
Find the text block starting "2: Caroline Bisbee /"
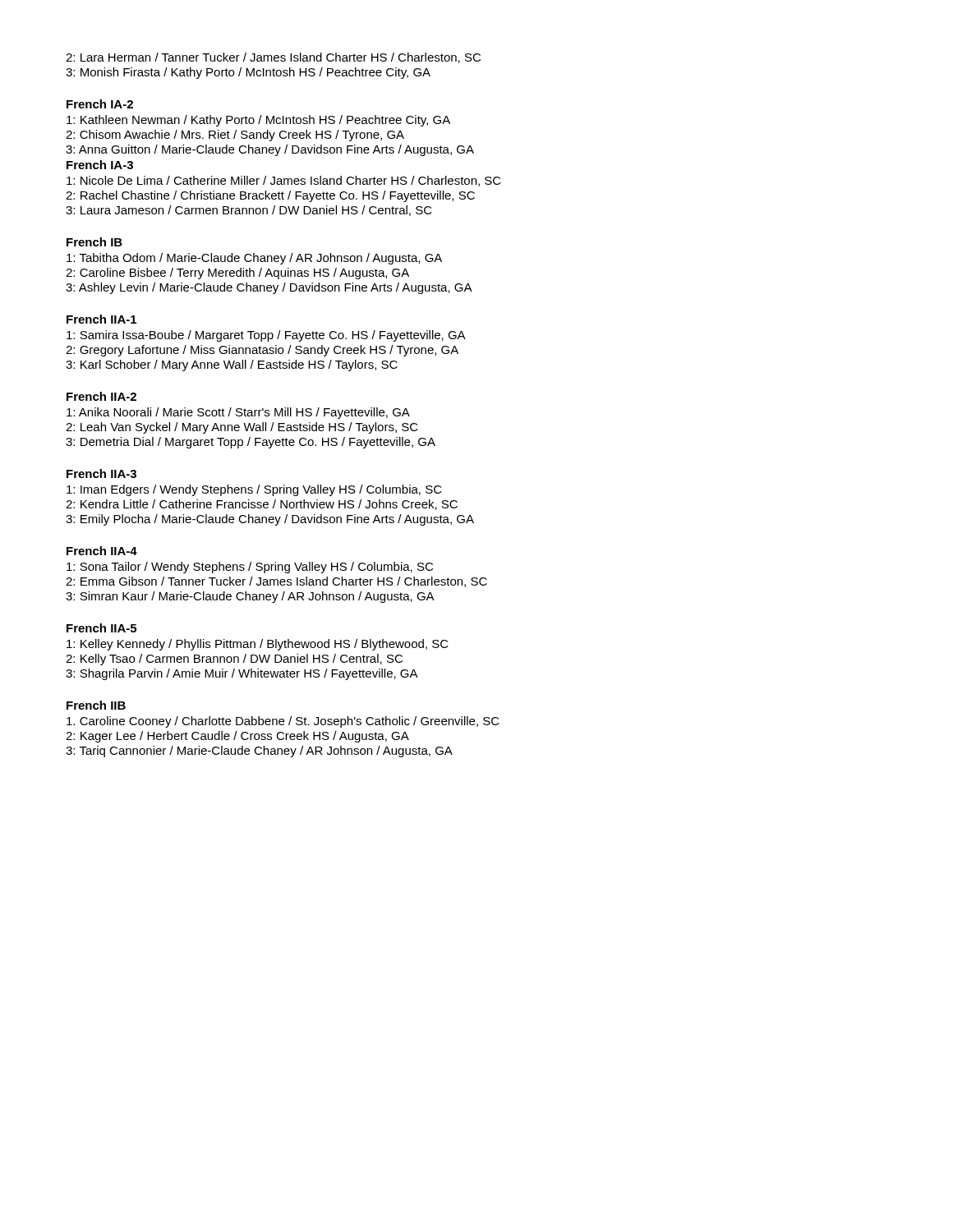coord(238,272)
